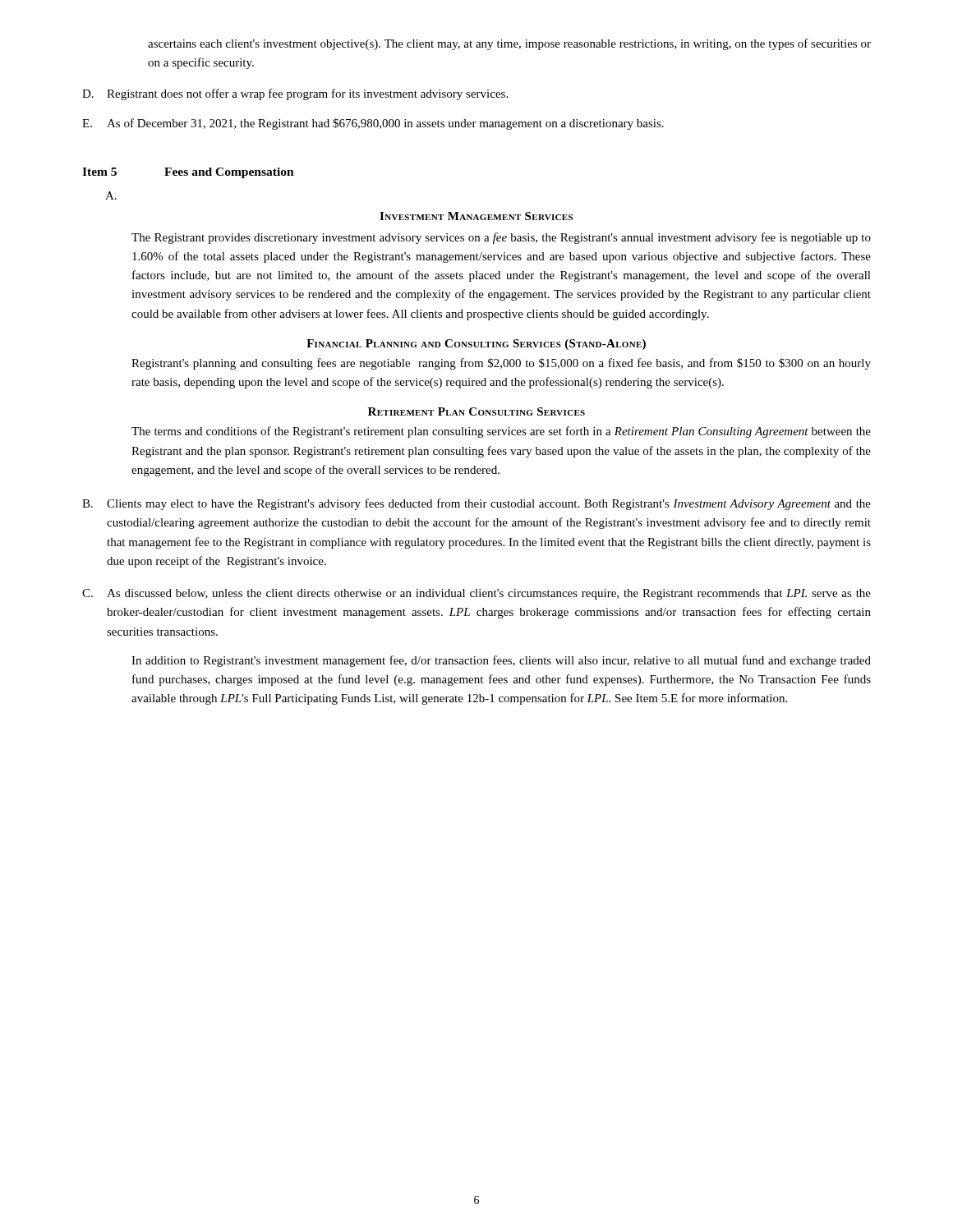Locate the element starting "C. As discussed below, unless"

coord(476,613)
